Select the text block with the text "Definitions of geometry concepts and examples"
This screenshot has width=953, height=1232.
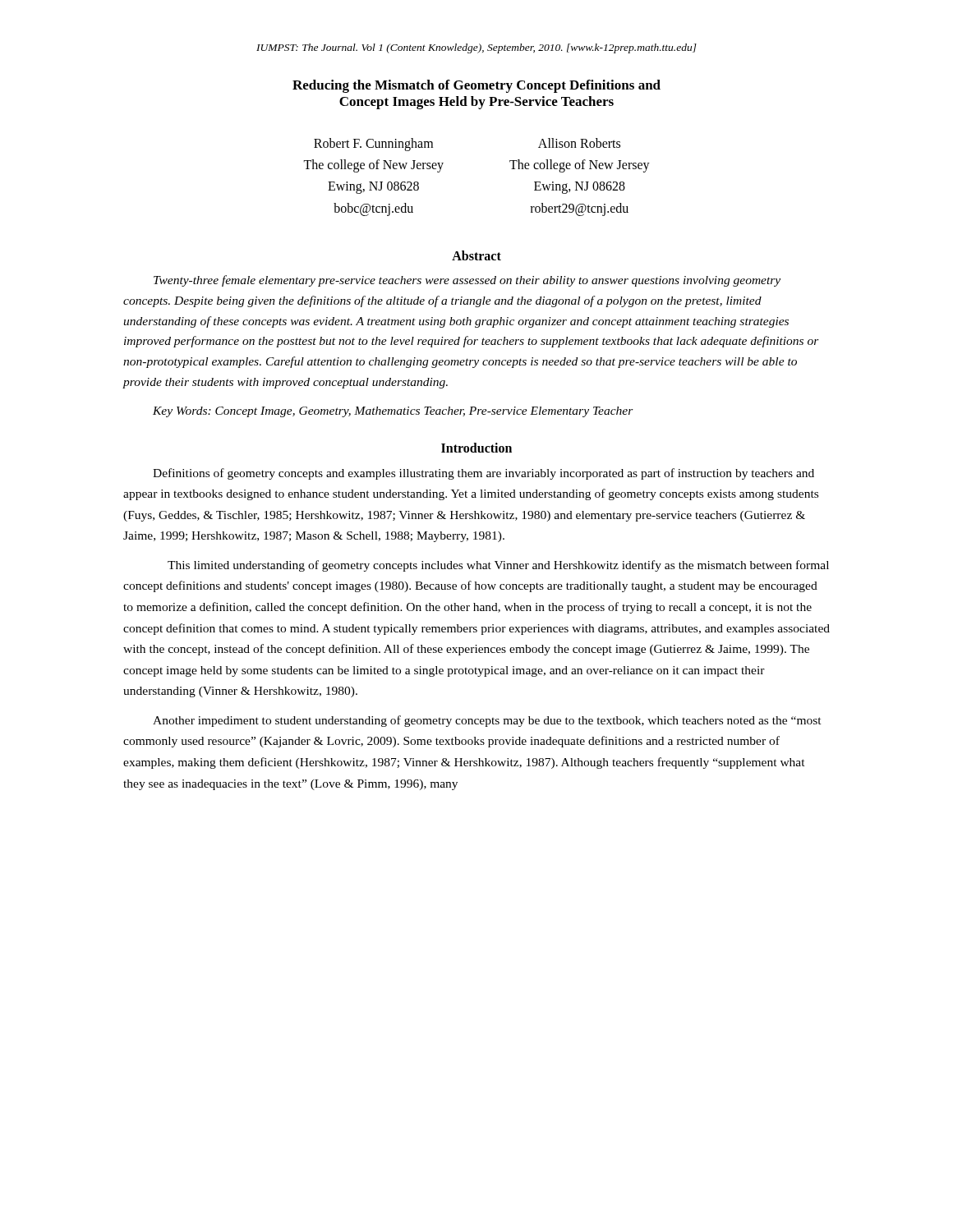pos(476,504)
